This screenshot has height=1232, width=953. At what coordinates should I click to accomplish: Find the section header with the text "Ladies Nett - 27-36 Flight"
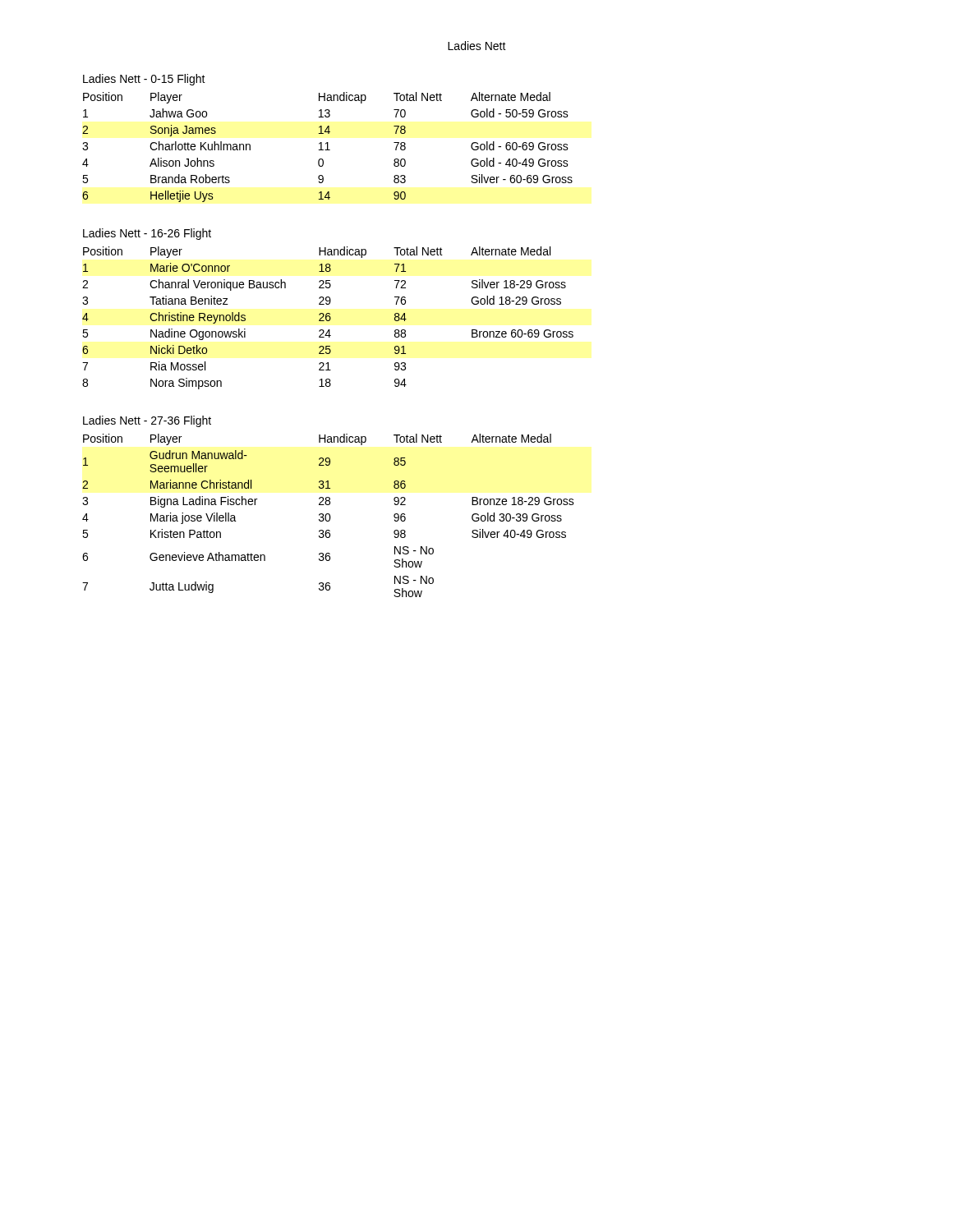147,421
